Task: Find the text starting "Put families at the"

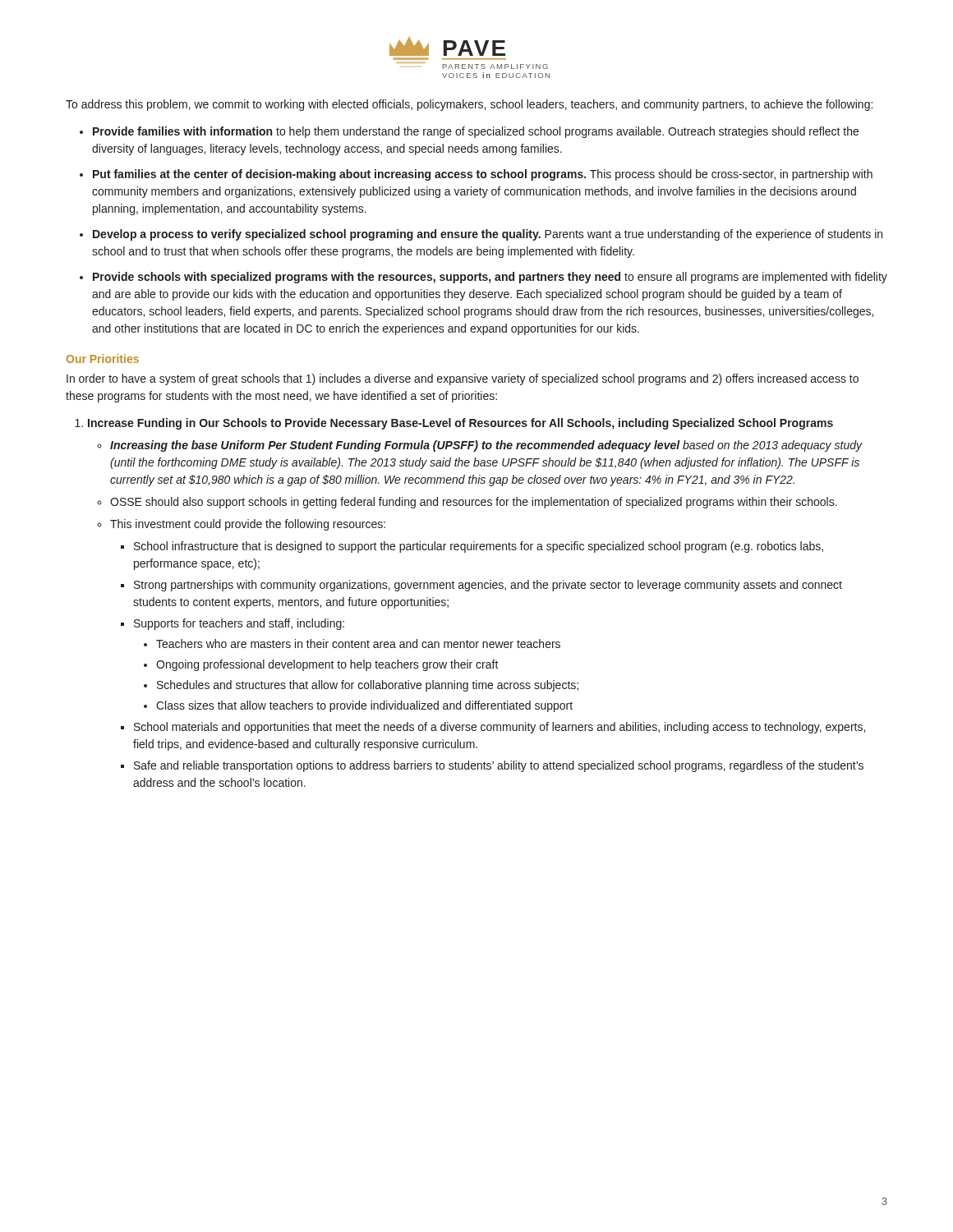Action: 483,191
